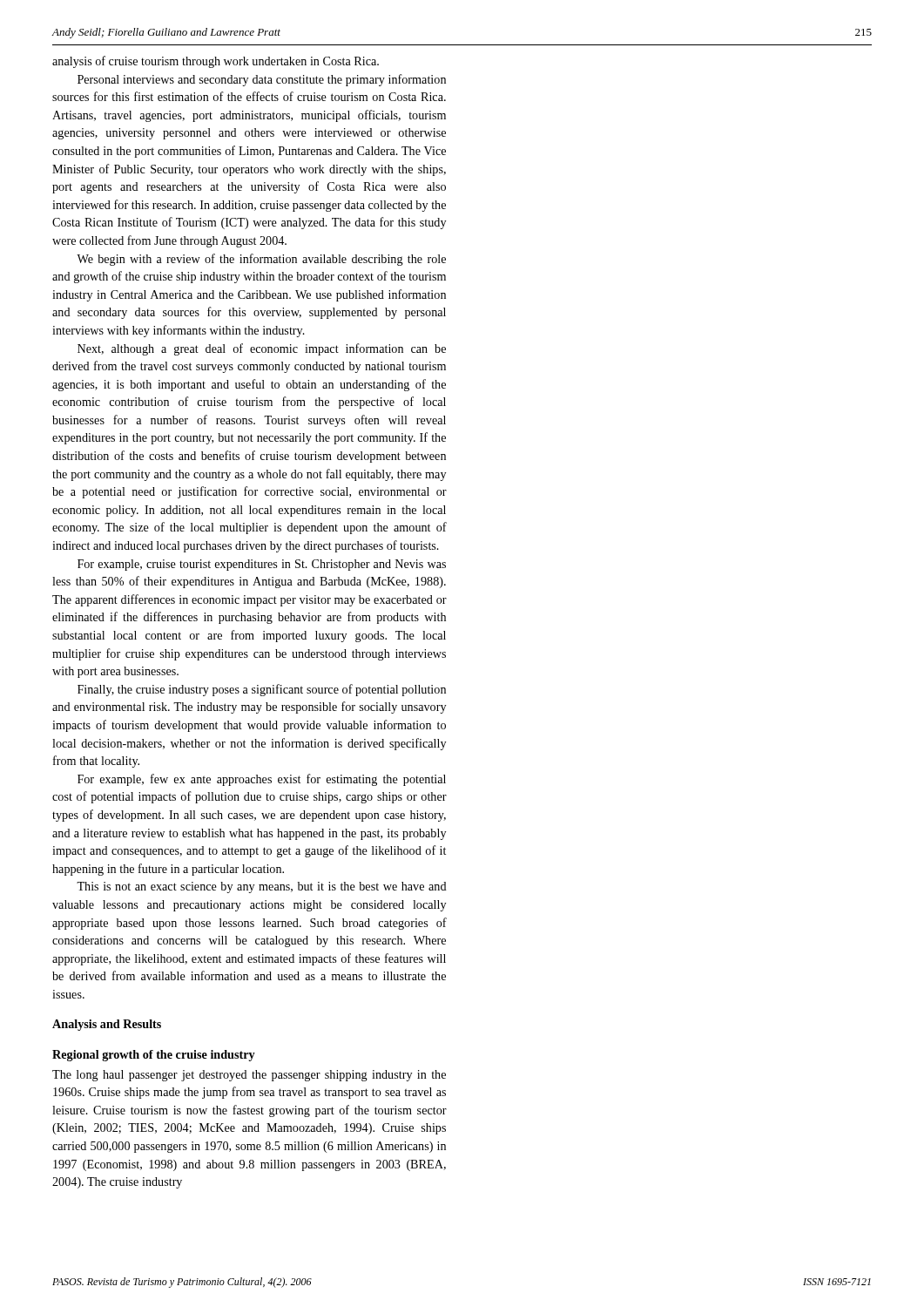
Task: Navigate to the region starting "Analysis and Results"
Action: [107, 1024]
